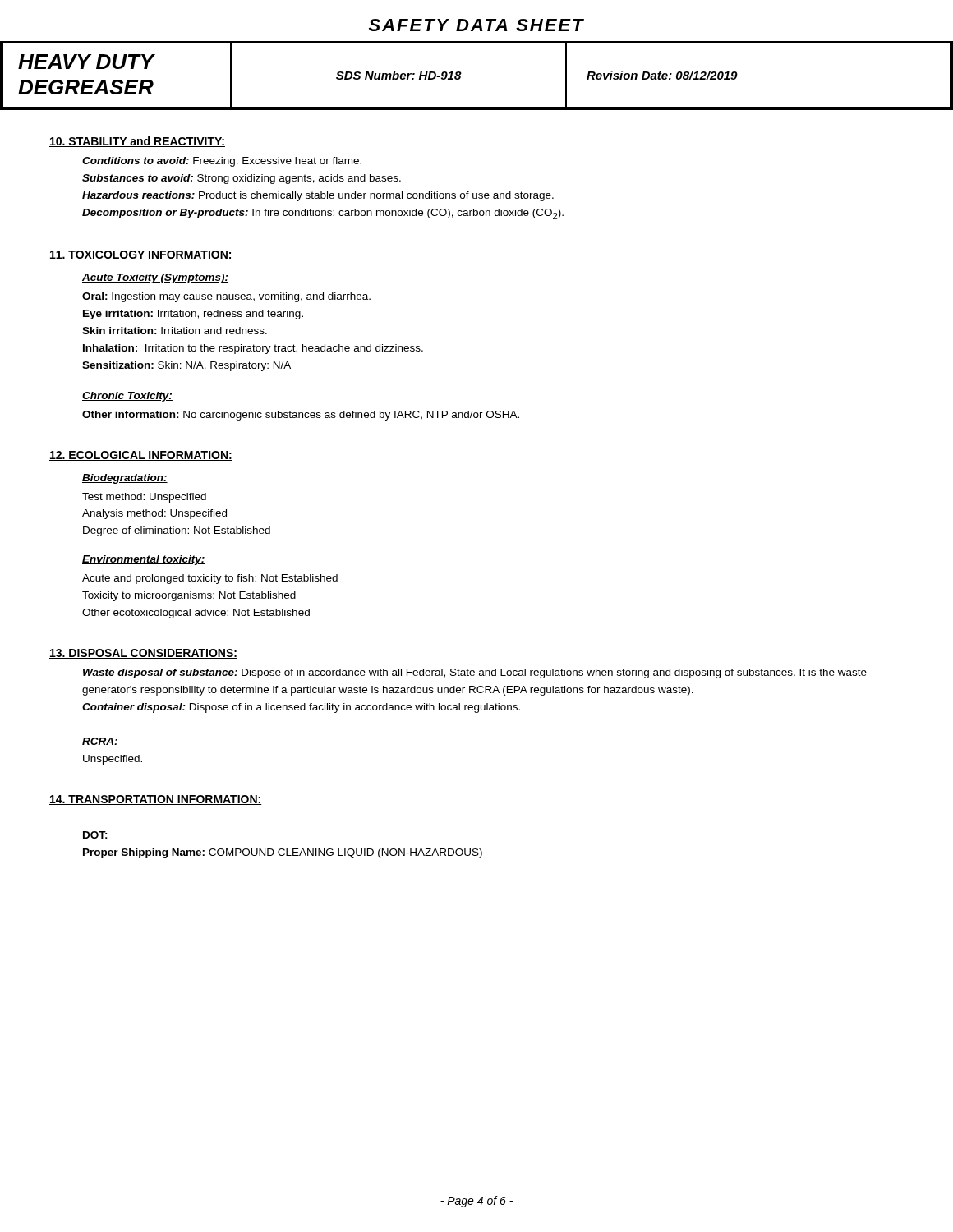Locate the element starting "Waste disposal of substance: Dispose of in"
Screen dimensions: 1232x953
[474, 715]
